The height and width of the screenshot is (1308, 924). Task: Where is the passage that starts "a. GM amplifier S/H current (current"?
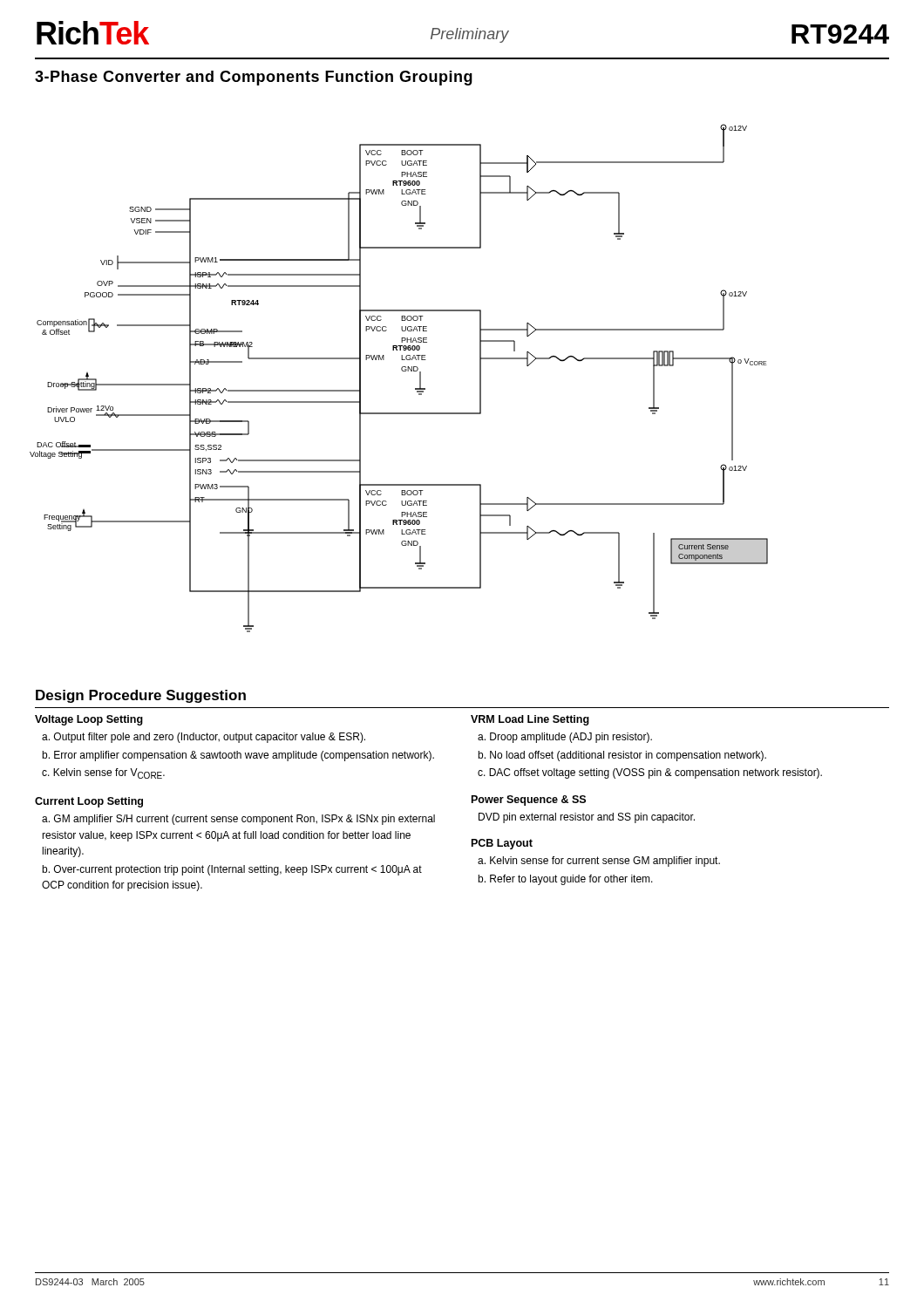point(239,835)
